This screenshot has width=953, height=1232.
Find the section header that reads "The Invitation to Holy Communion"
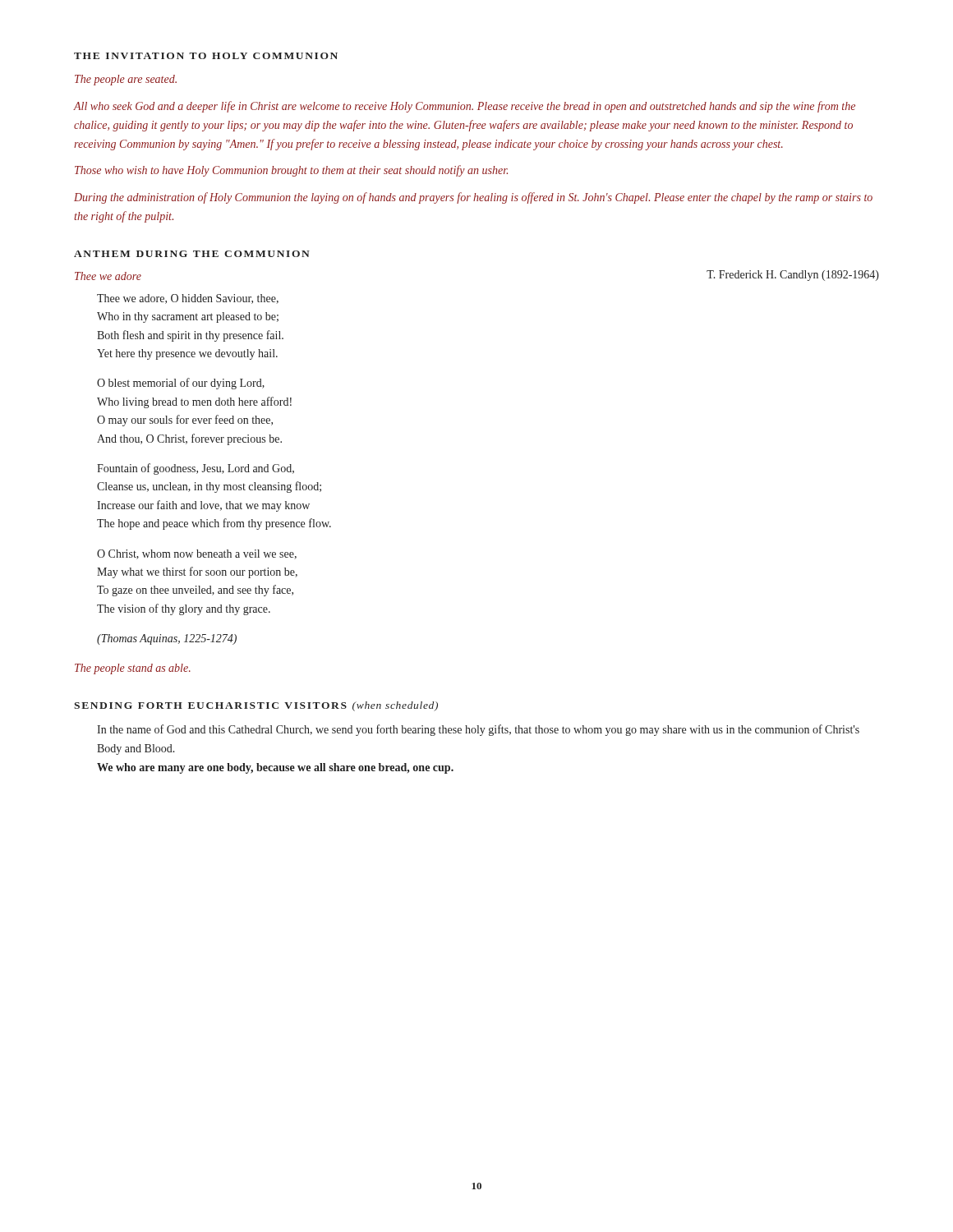click(x=207, y=55)
